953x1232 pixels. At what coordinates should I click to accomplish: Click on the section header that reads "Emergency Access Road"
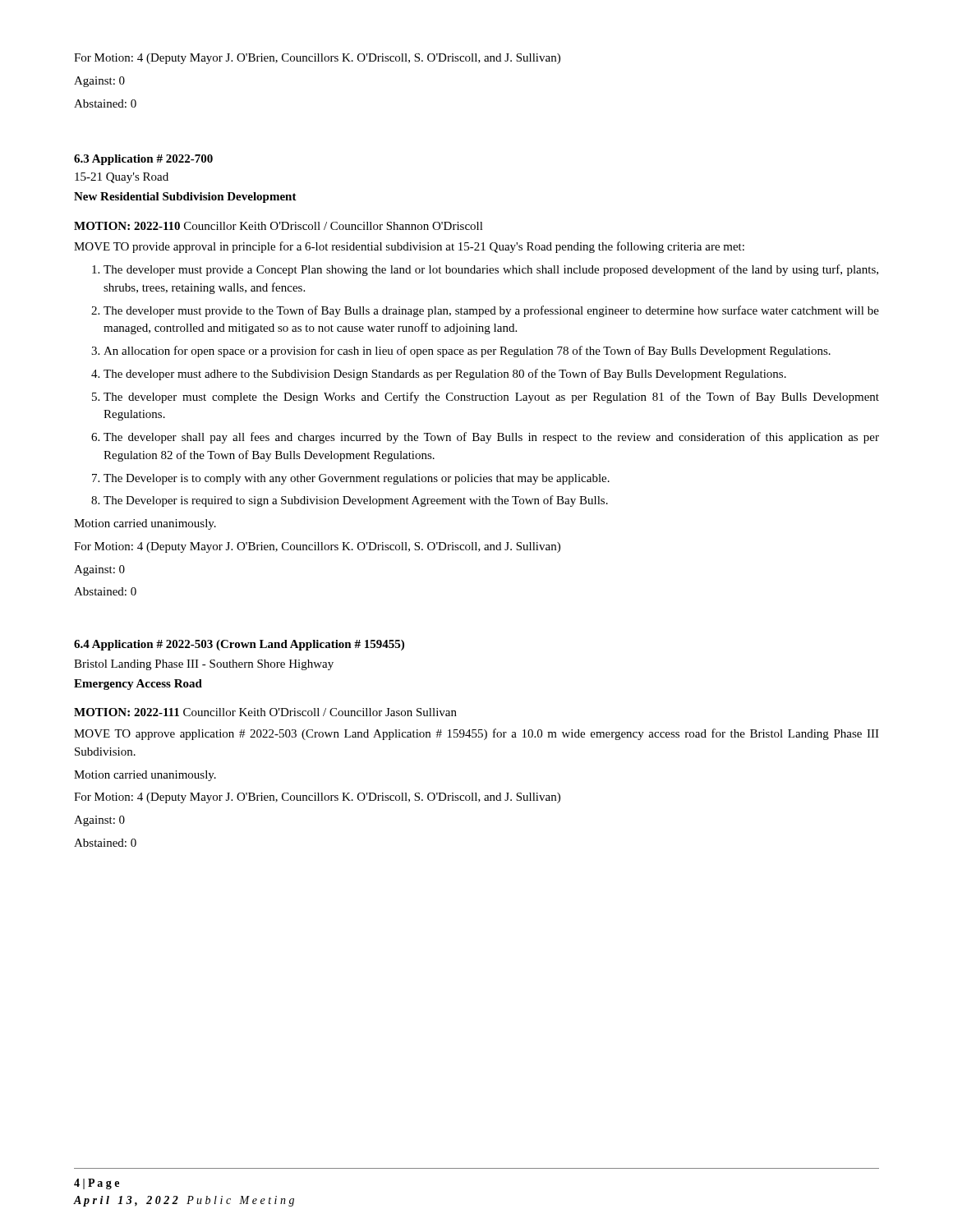tap(138, 685)
